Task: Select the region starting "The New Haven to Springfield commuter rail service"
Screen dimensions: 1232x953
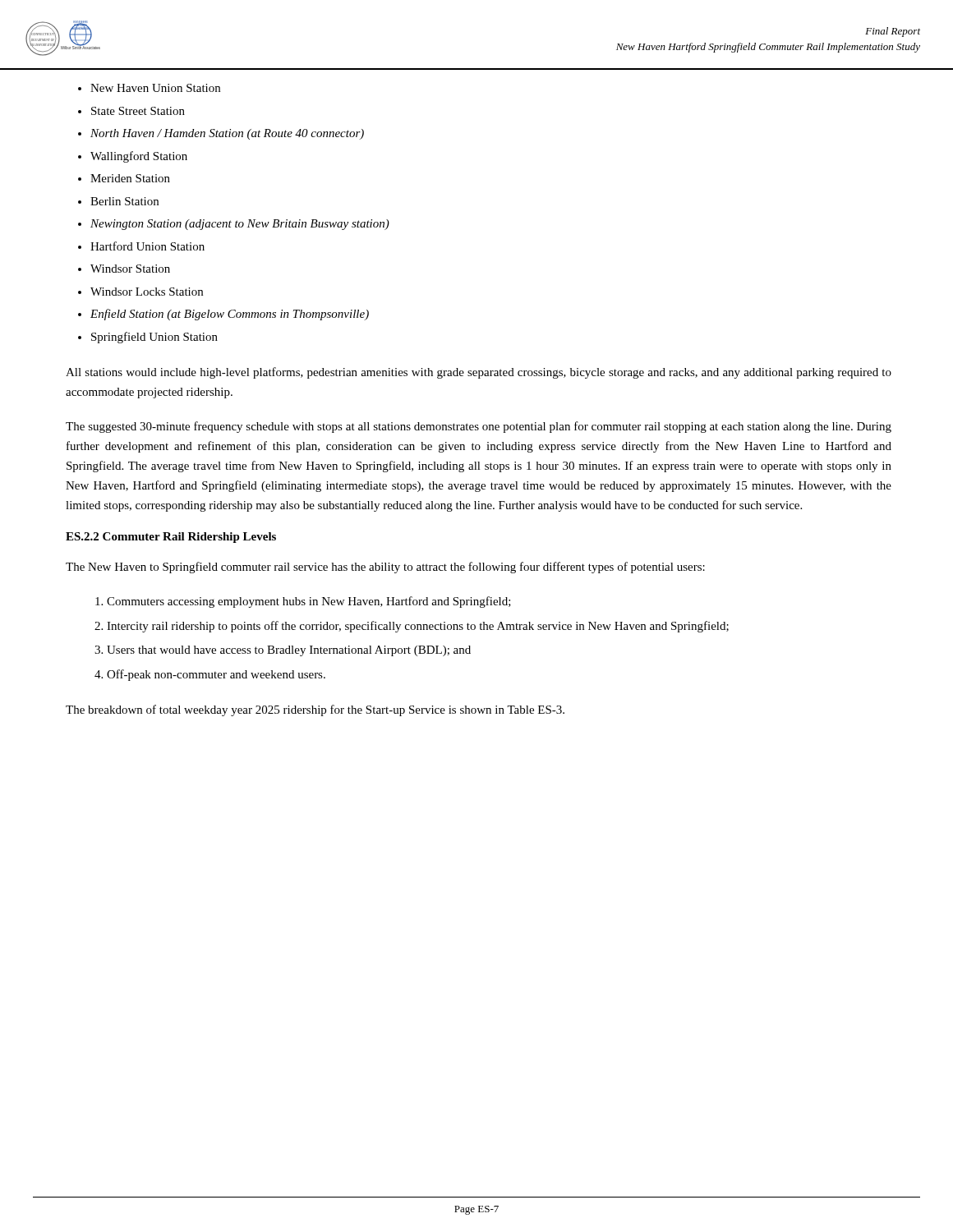Action: click(386, 567)
